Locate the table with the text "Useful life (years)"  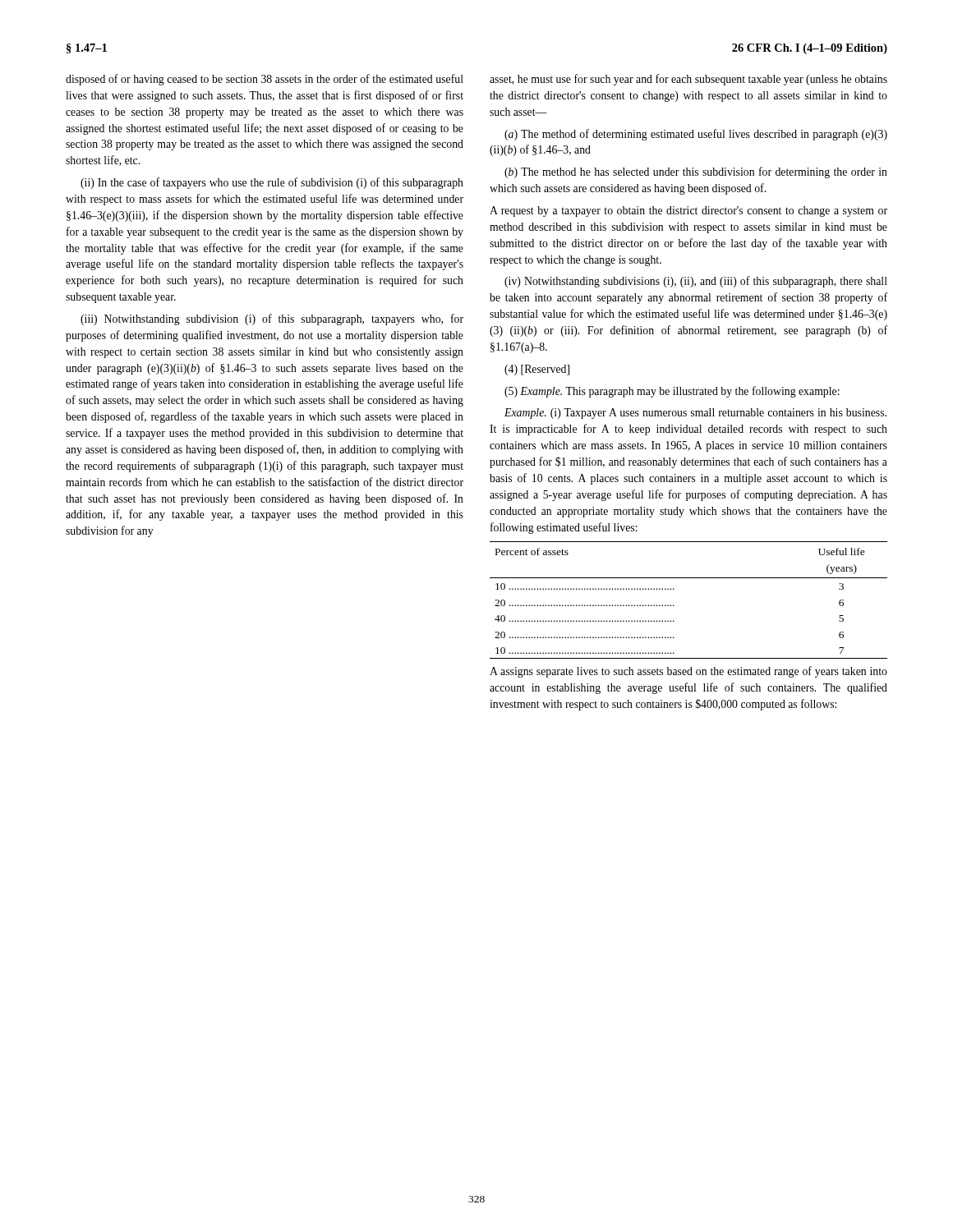[x=688, y=600]
